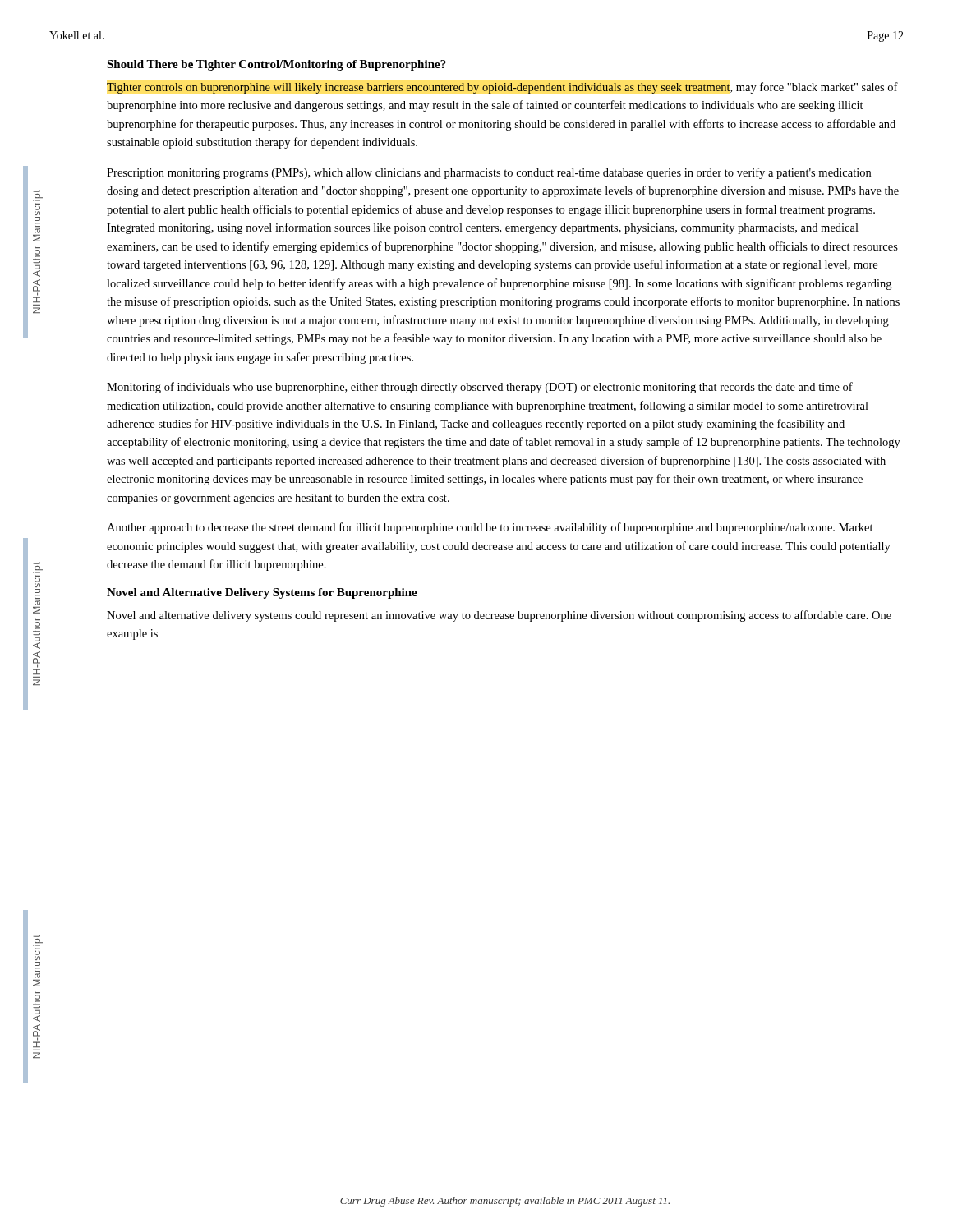Screen dimensions: 1232x953
Task: Point to the block starting "Should There be Tighter Control/Monitoring of"
Action: coord(277,64)
